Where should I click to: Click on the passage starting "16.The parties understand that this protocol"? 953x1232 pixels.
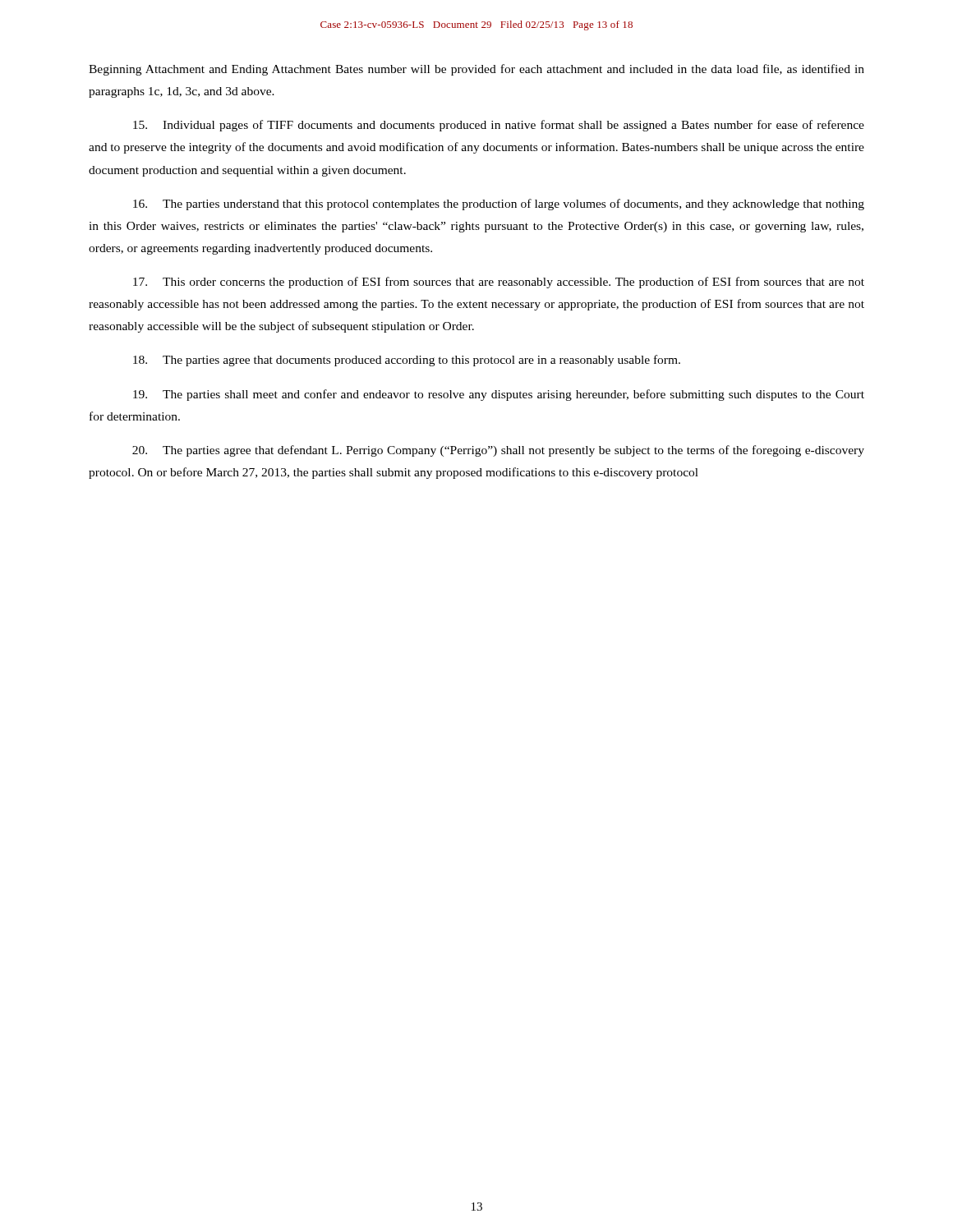476,223
